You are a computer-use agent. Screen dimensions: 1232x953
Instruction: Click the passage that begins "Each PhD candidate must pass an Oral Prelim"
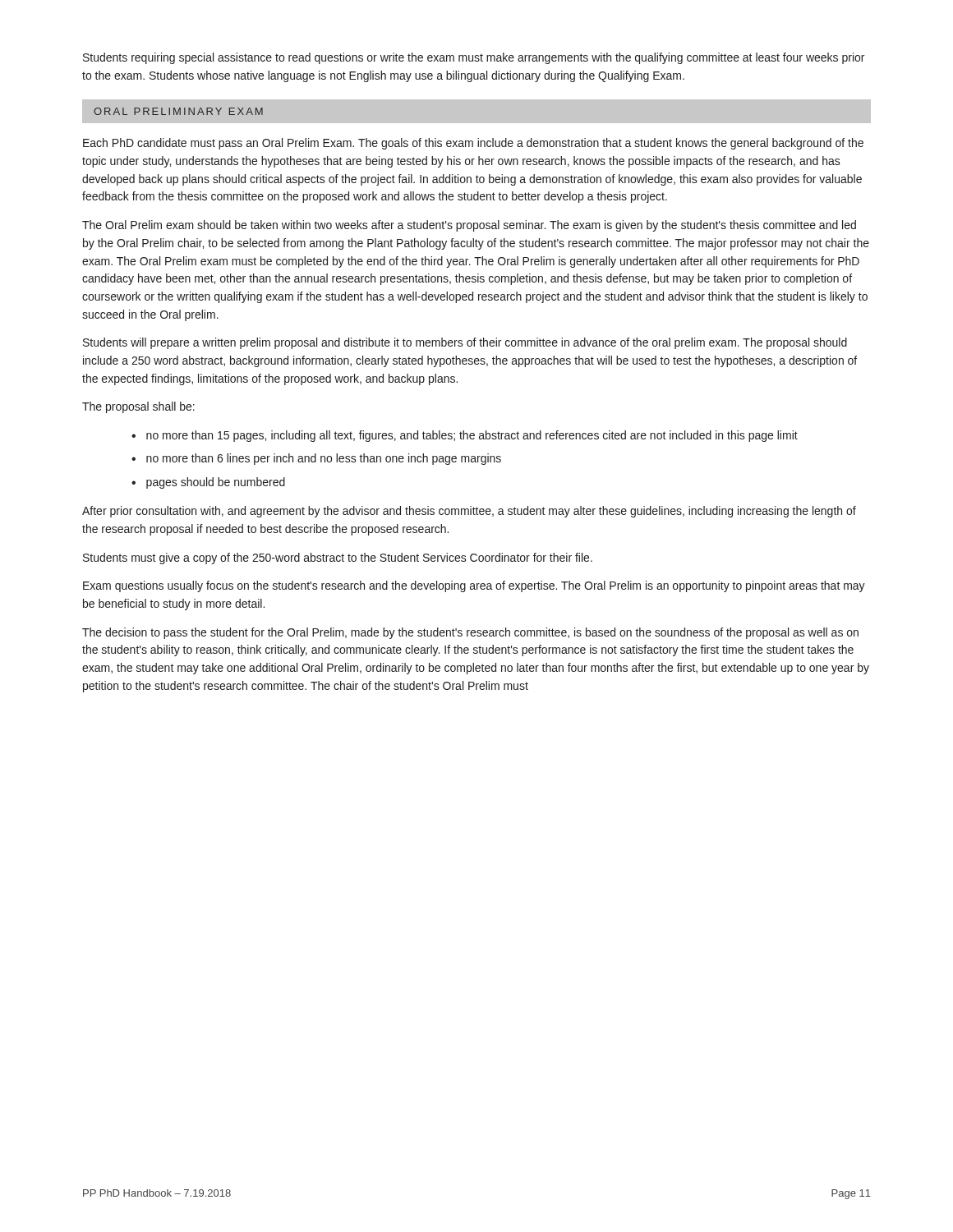[x=473, y=170]
